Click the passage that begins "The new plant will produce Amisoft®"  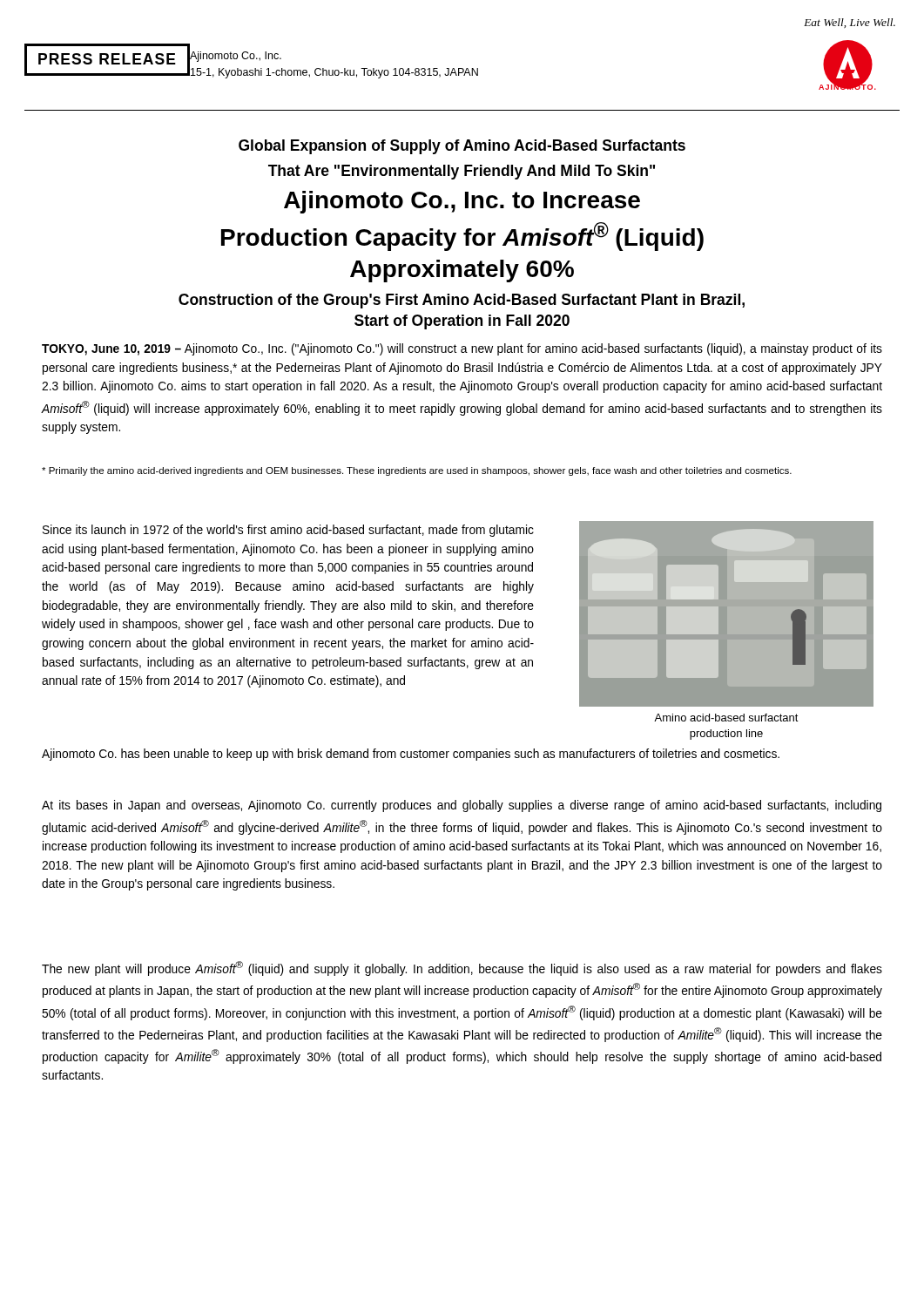coord(462,1021)
